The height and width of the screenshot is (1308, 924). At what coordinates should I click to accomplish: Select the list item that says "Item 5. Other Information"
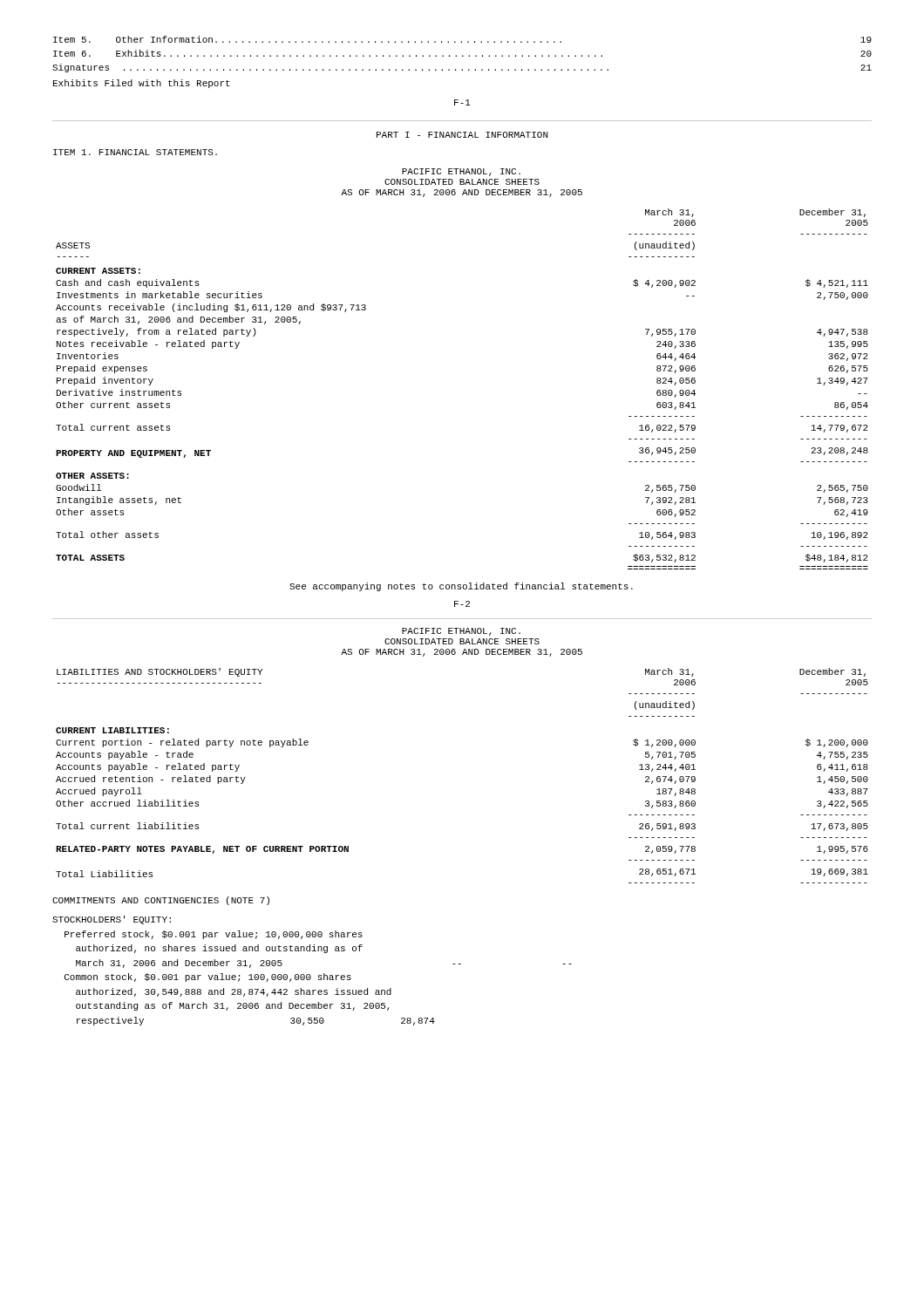pyautogui.click(x=462, y=40)
